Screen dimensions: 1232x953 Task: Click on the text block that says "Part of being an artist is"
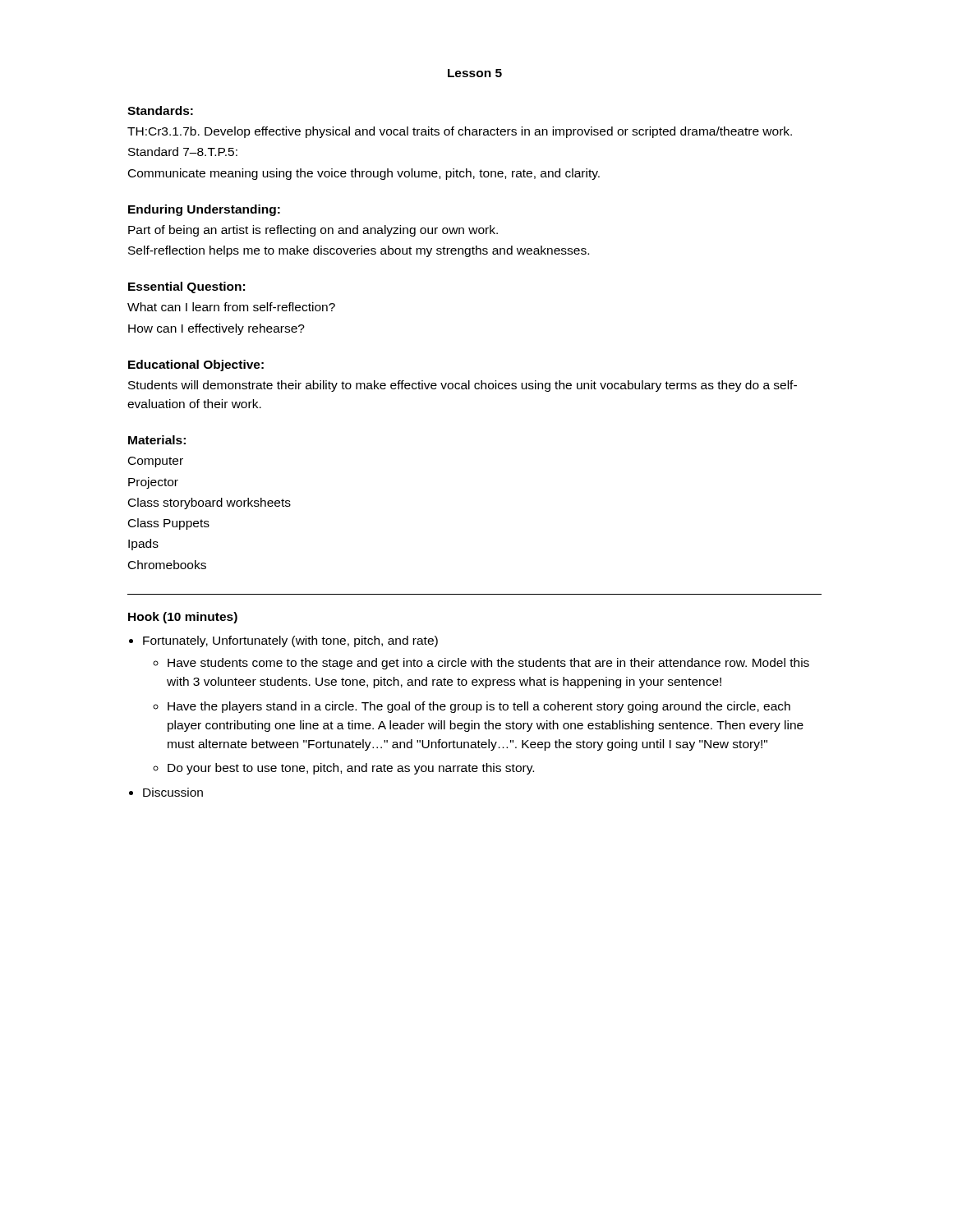(474, 240)
